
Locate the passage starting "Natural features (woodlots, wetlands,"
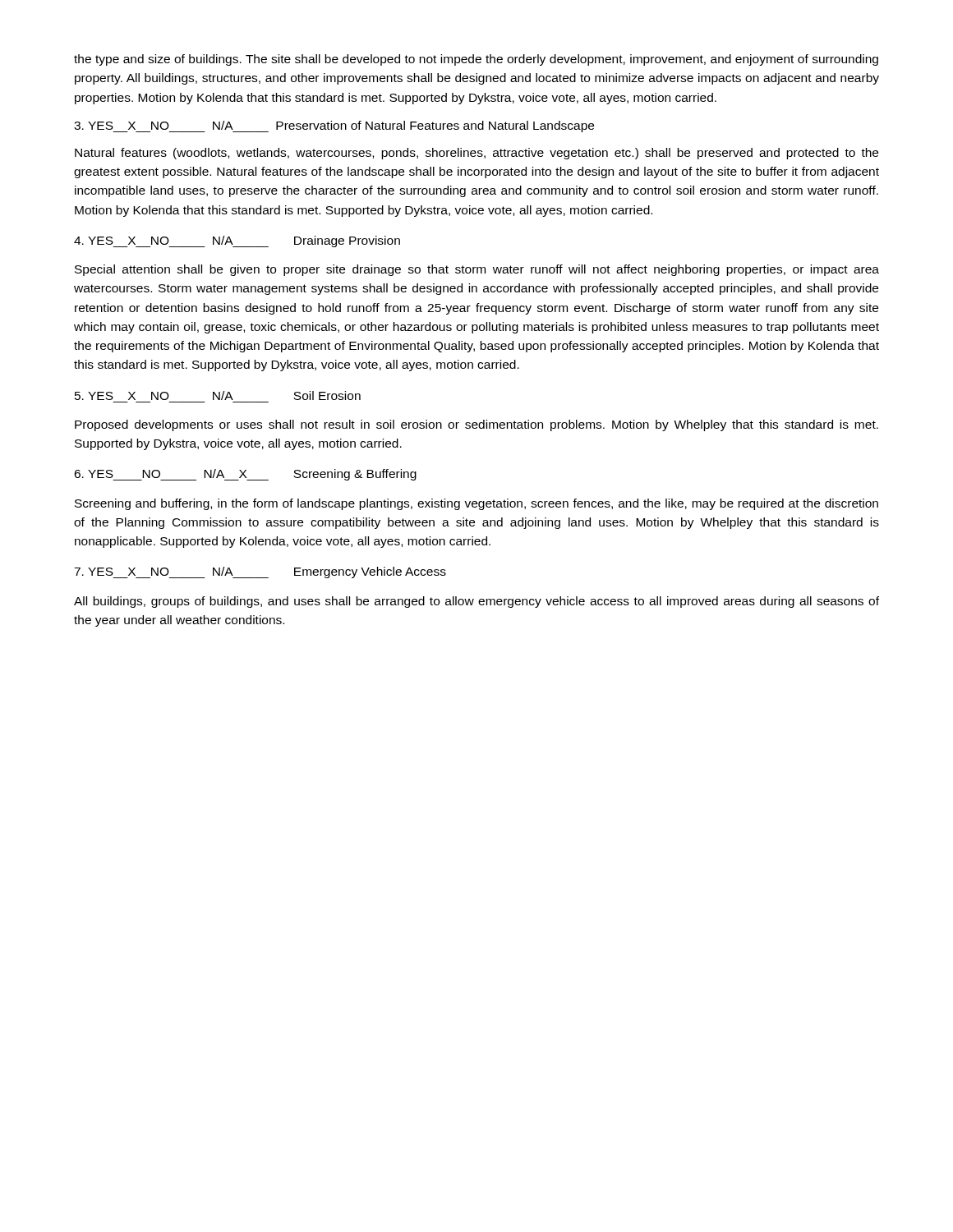pyautogui.click(x=476, y=181)
